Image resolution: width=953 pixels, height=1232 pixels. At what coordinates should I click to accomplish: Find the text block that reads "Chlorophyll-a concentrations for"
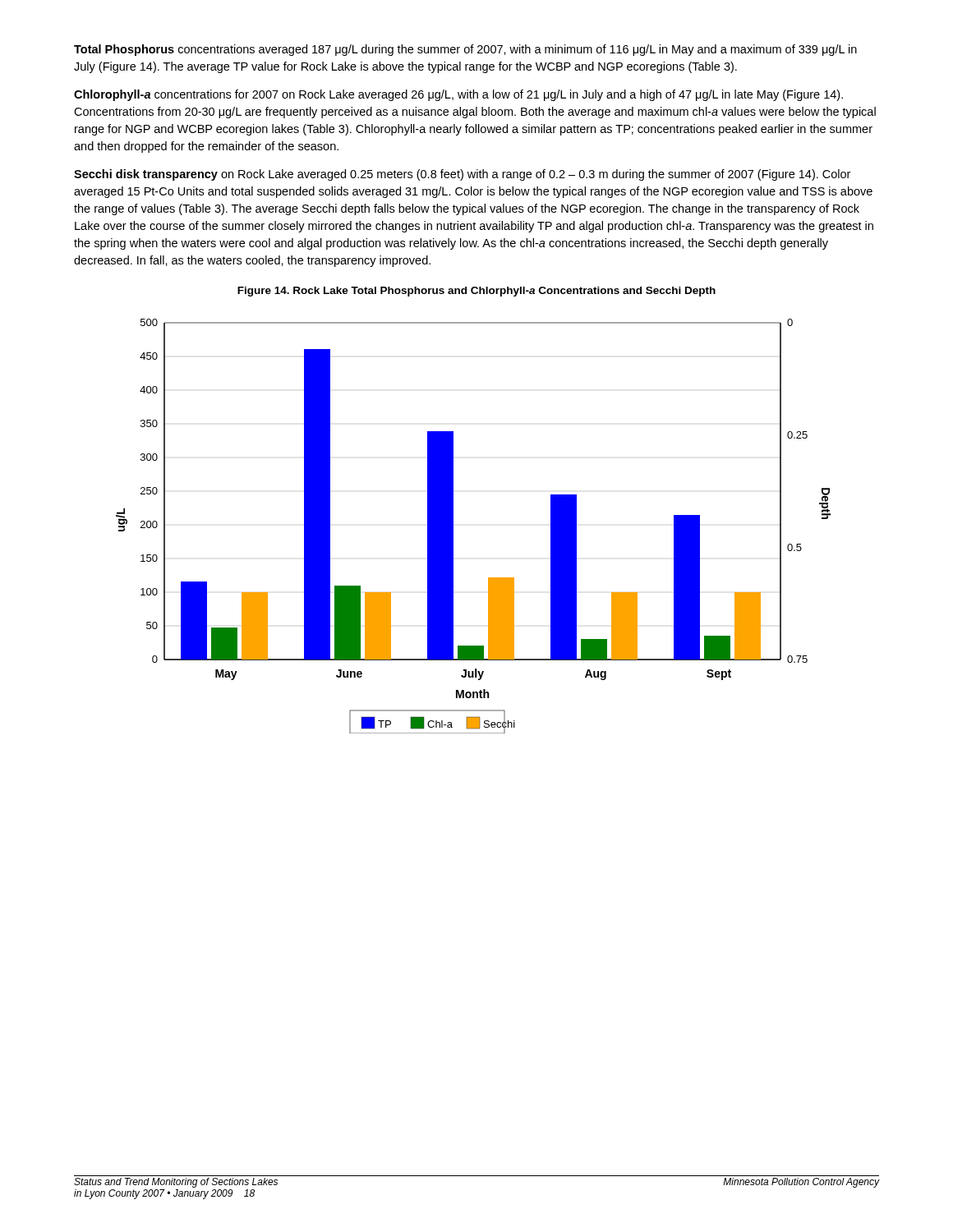pyautogui.click(x=475, y=120)
